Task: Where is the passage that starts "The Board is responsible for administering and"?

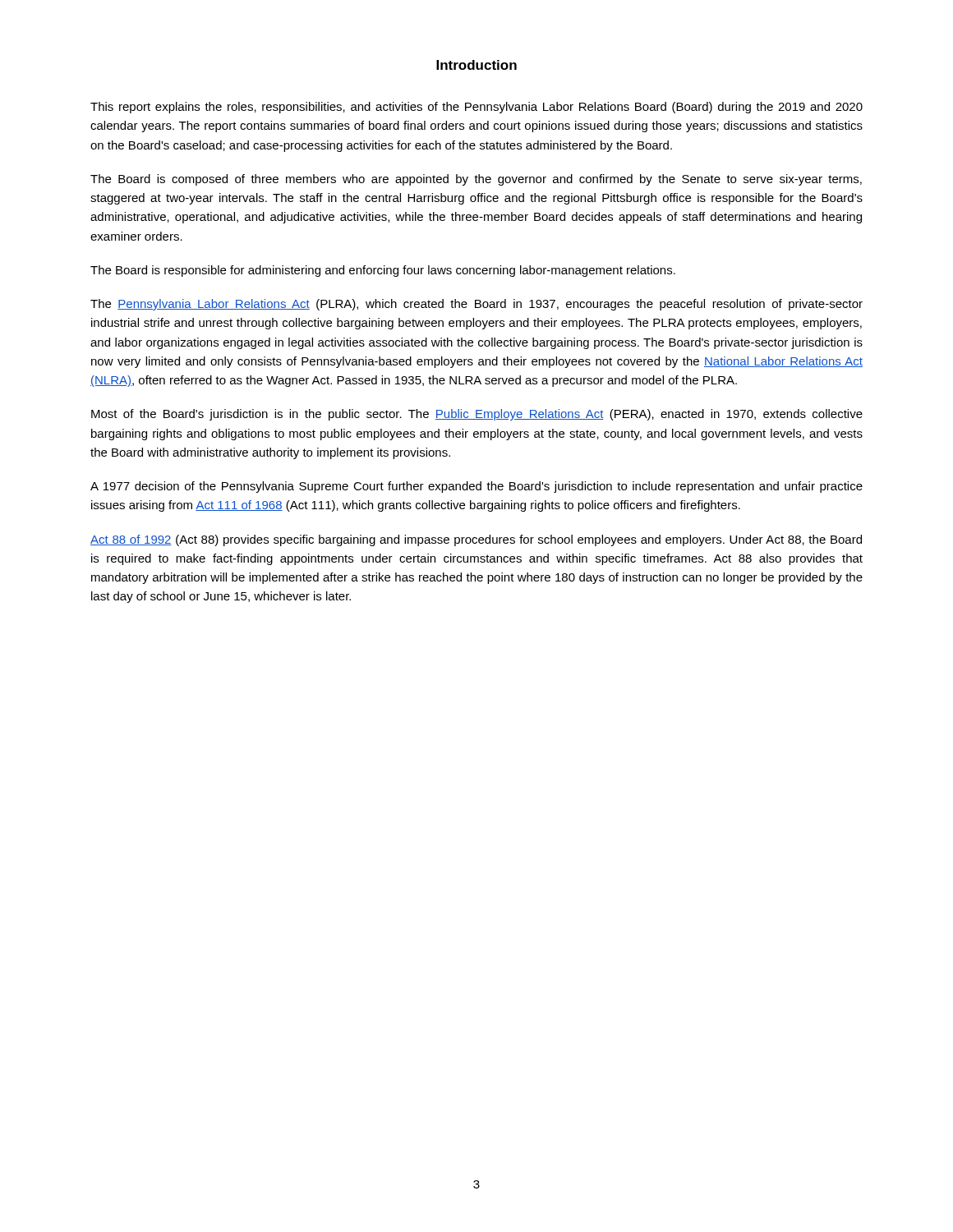Action: [x=383, y=270]
